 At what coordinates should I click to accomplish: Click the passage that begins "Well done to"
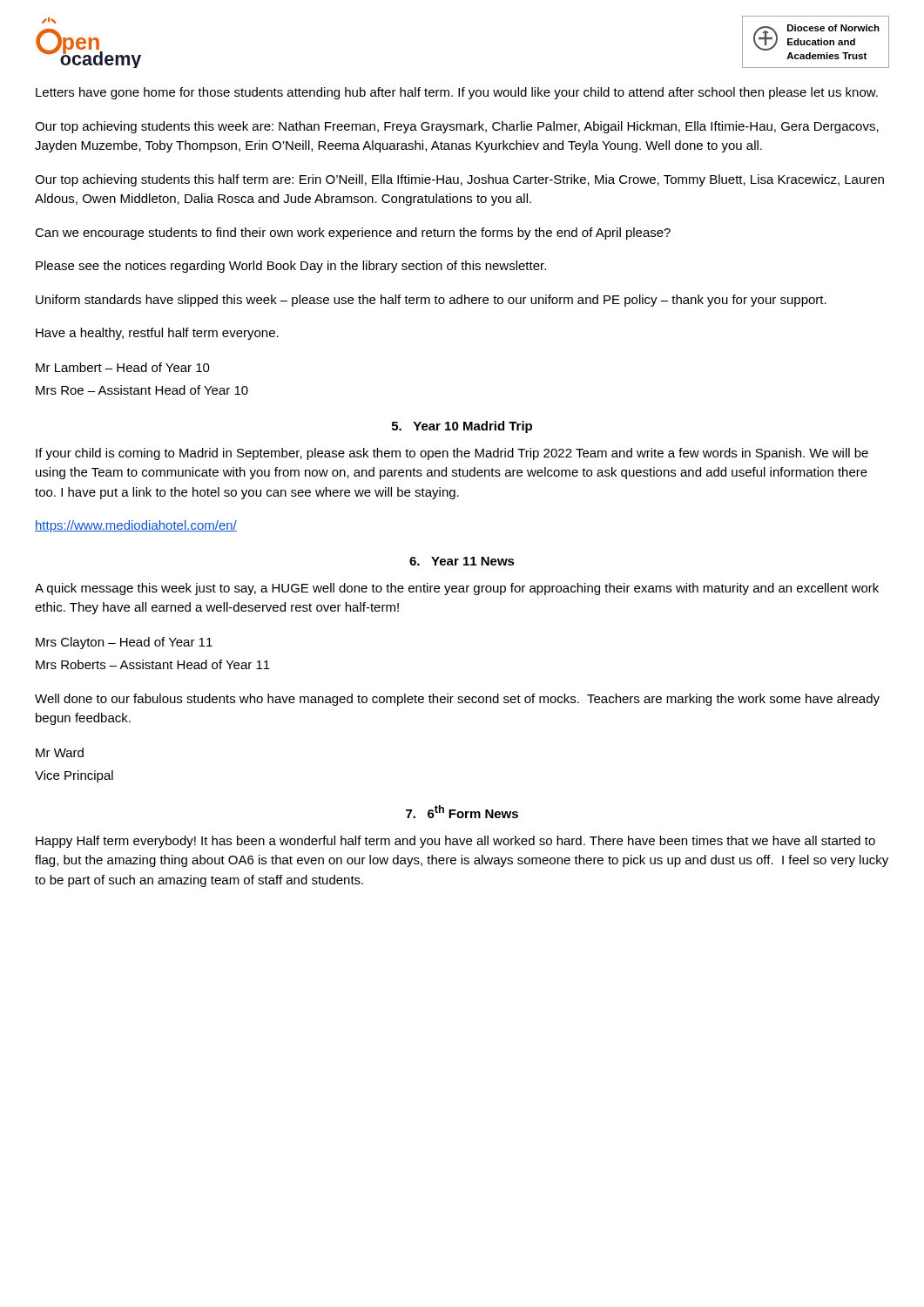click(457, 708)
